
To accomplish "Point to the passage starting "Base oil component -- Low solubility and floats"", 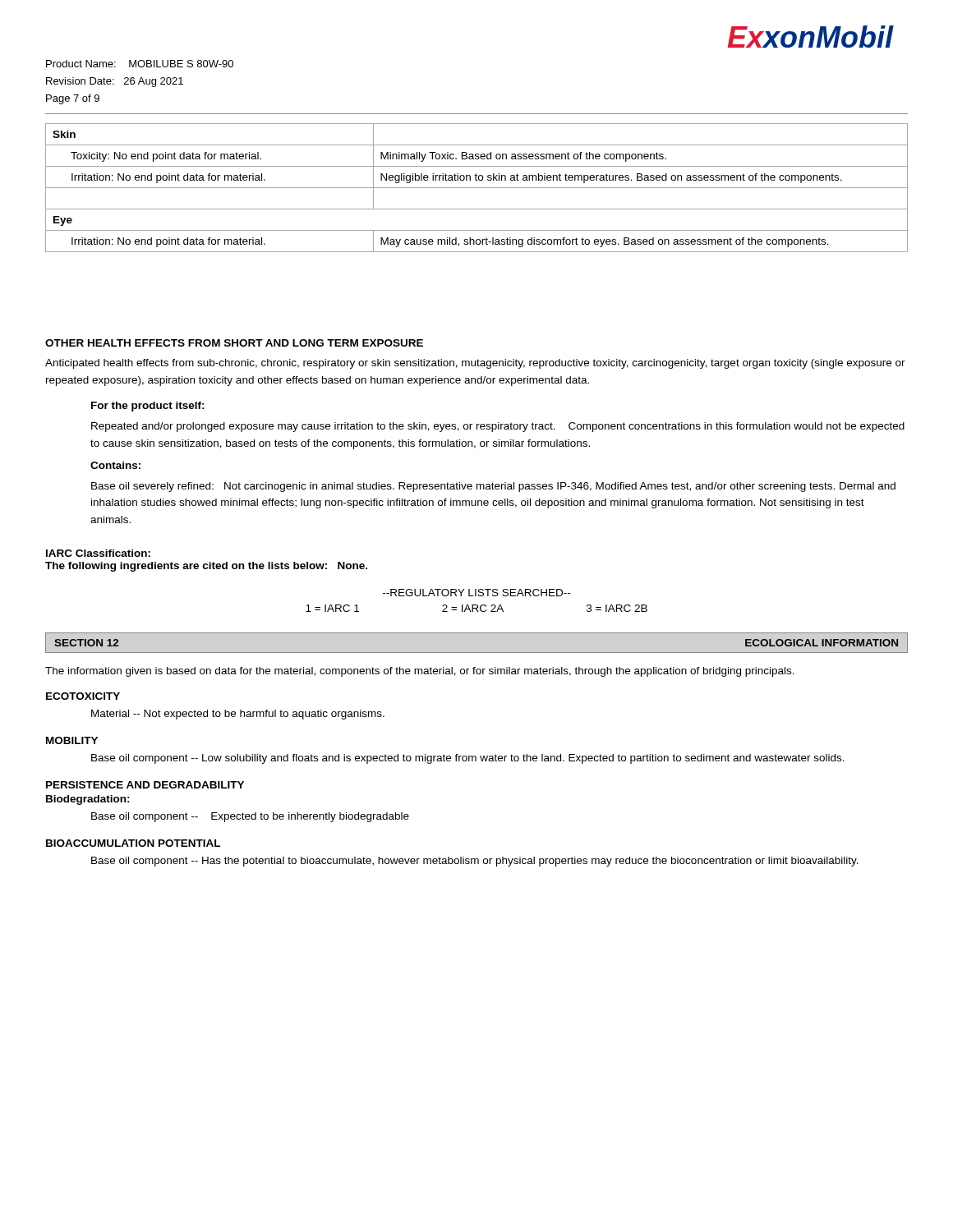I will pyautogui.click(x=468, y=758).
